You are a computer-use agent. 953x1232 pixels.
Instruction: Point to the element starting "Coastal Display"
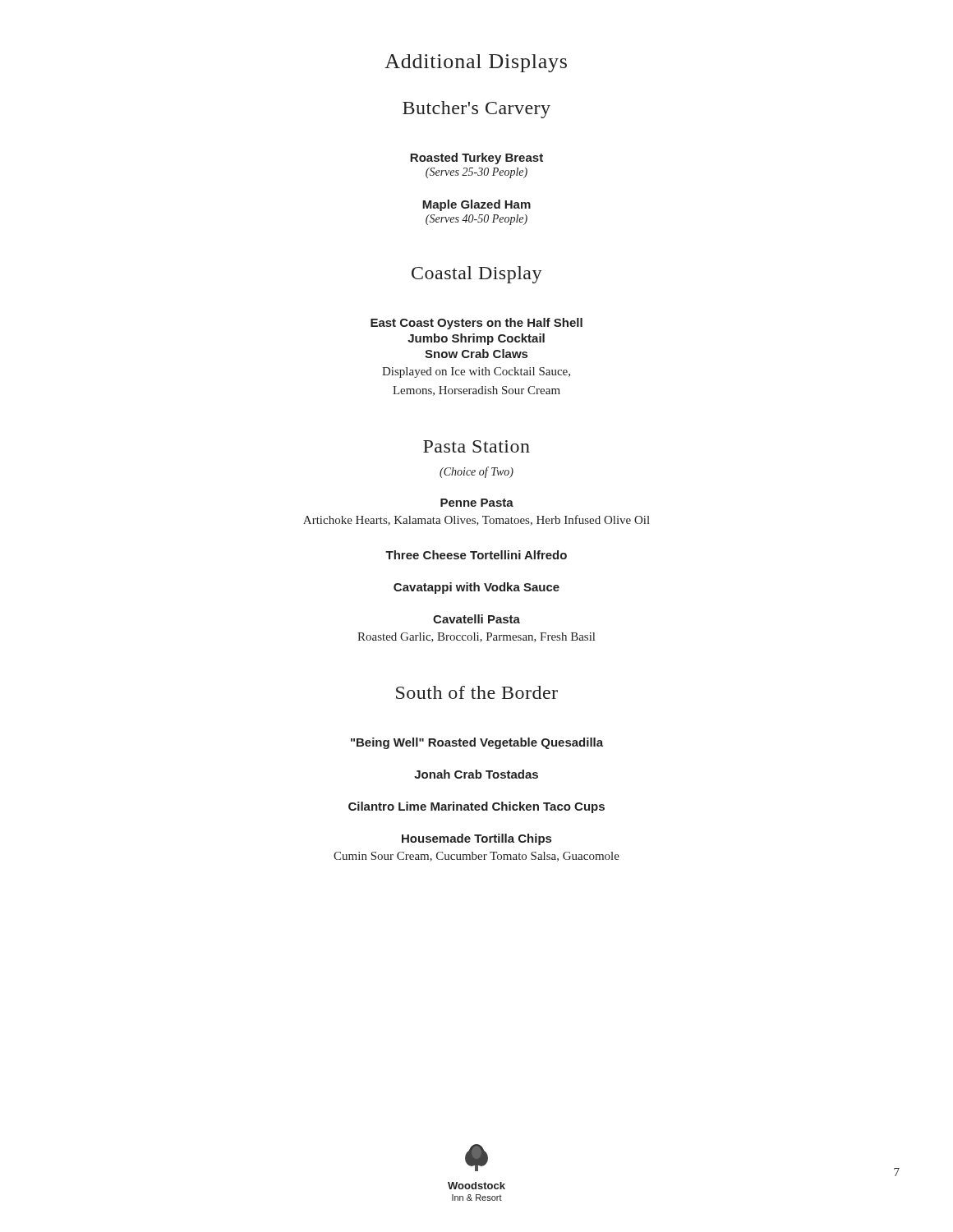coord(476,273)
